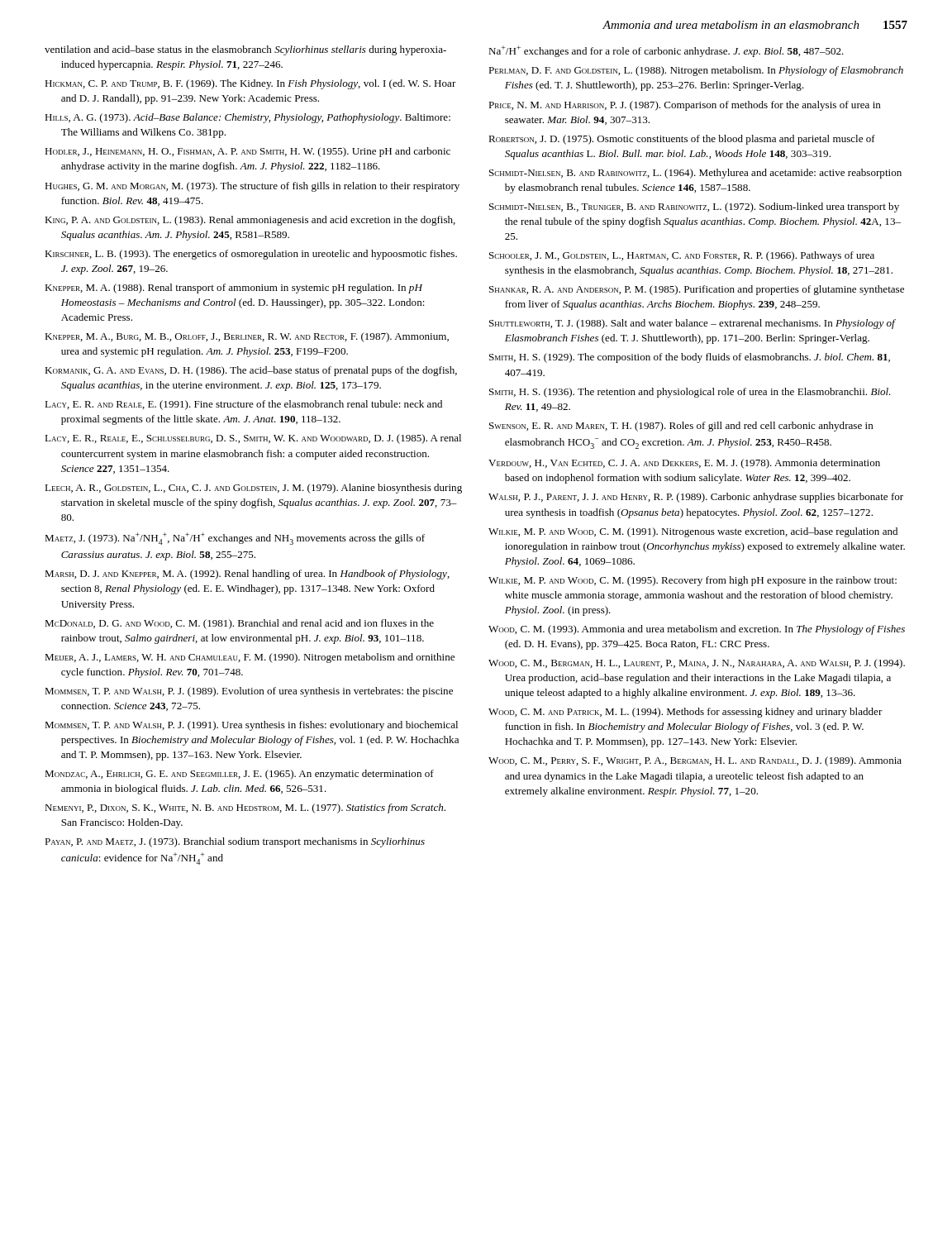Image resolution: width=952 pixels, height=1240 pixels.
Task: Navigate to the text starting "Nemenyi, P., Dixon, S. K., White,"
Action: tap(245, 815)
